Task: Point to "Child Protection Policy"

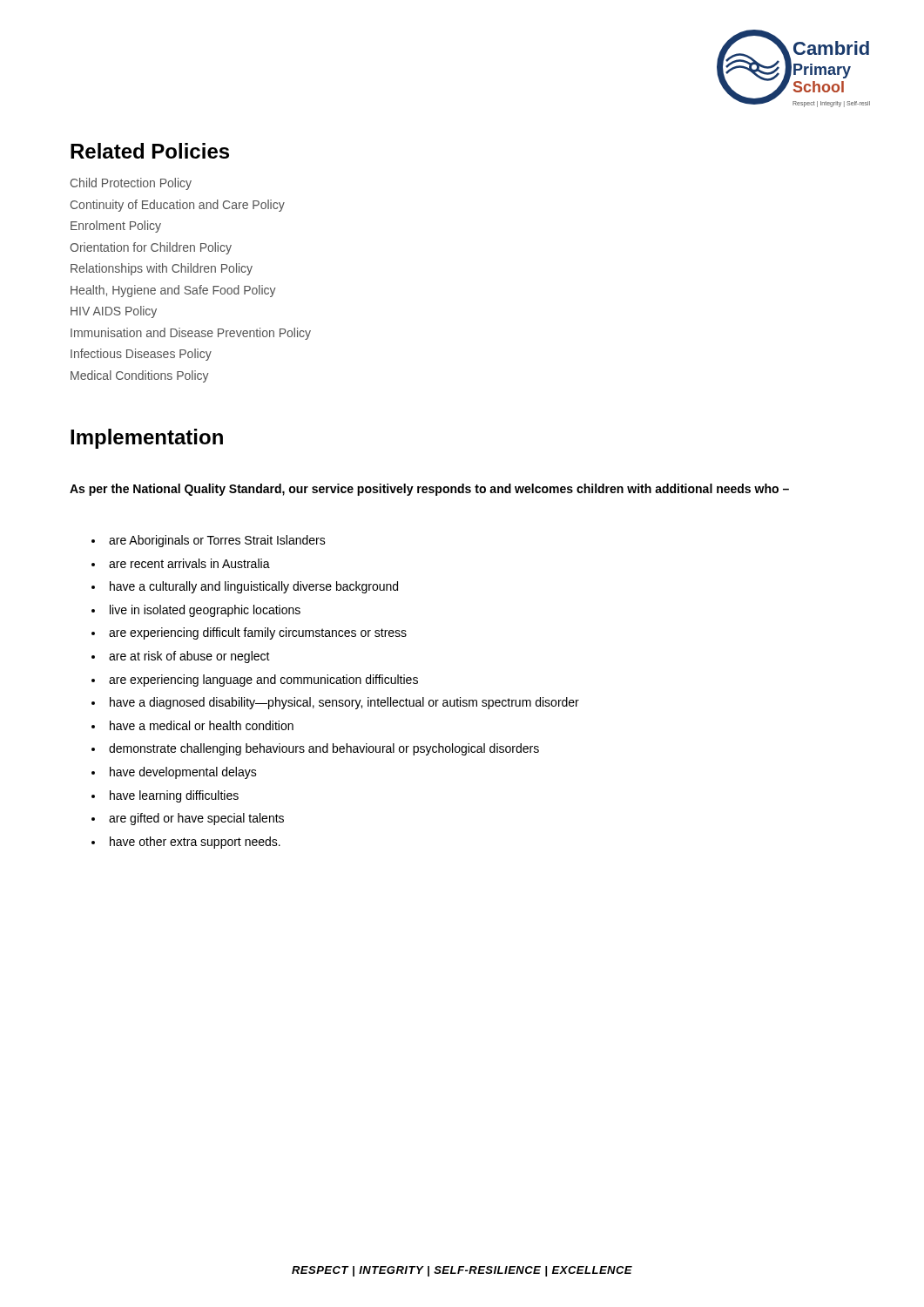Action: pos(131,183)
